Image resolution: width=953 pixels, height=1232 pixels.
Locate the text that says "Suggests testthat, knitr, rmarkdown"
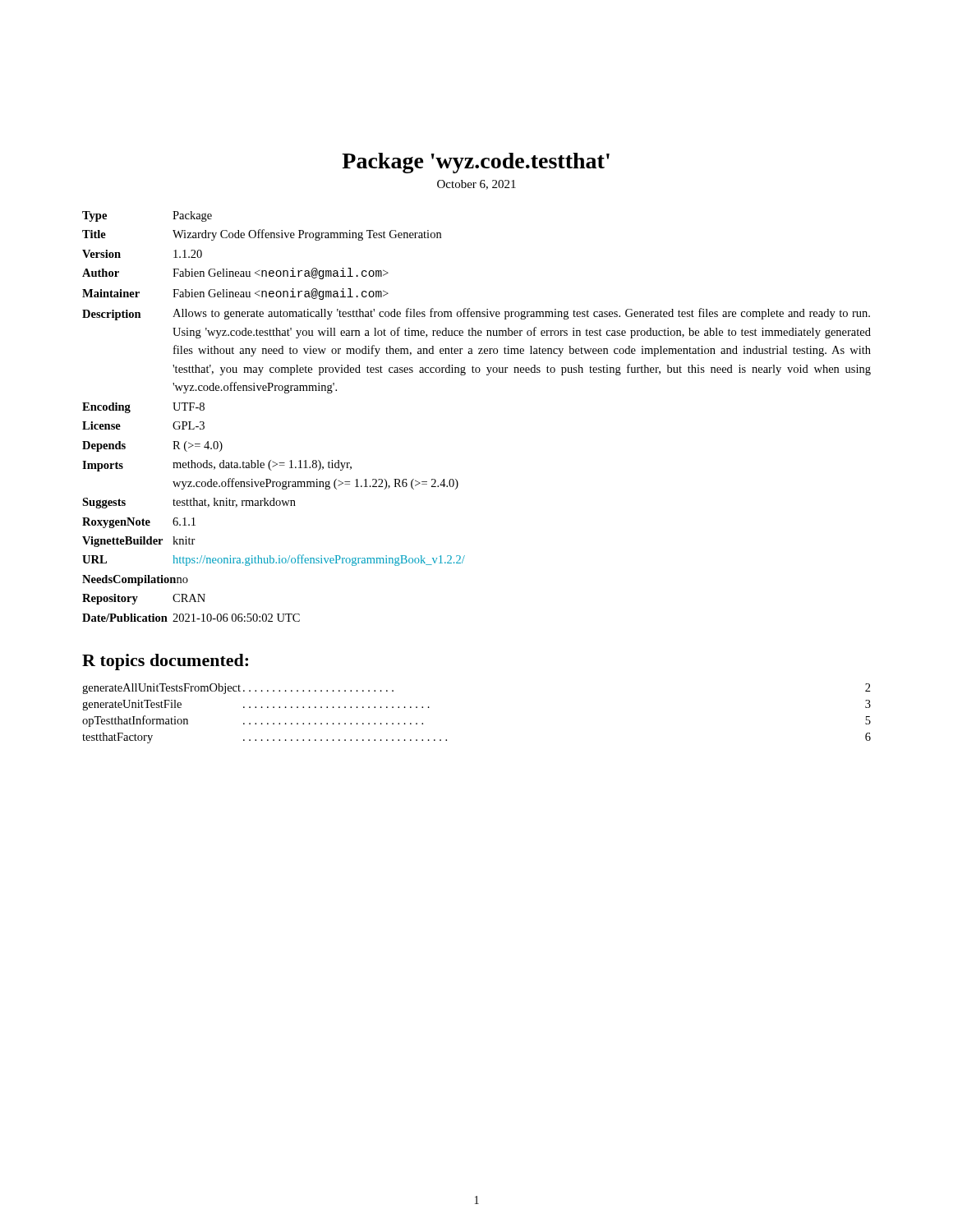[189, 503]
